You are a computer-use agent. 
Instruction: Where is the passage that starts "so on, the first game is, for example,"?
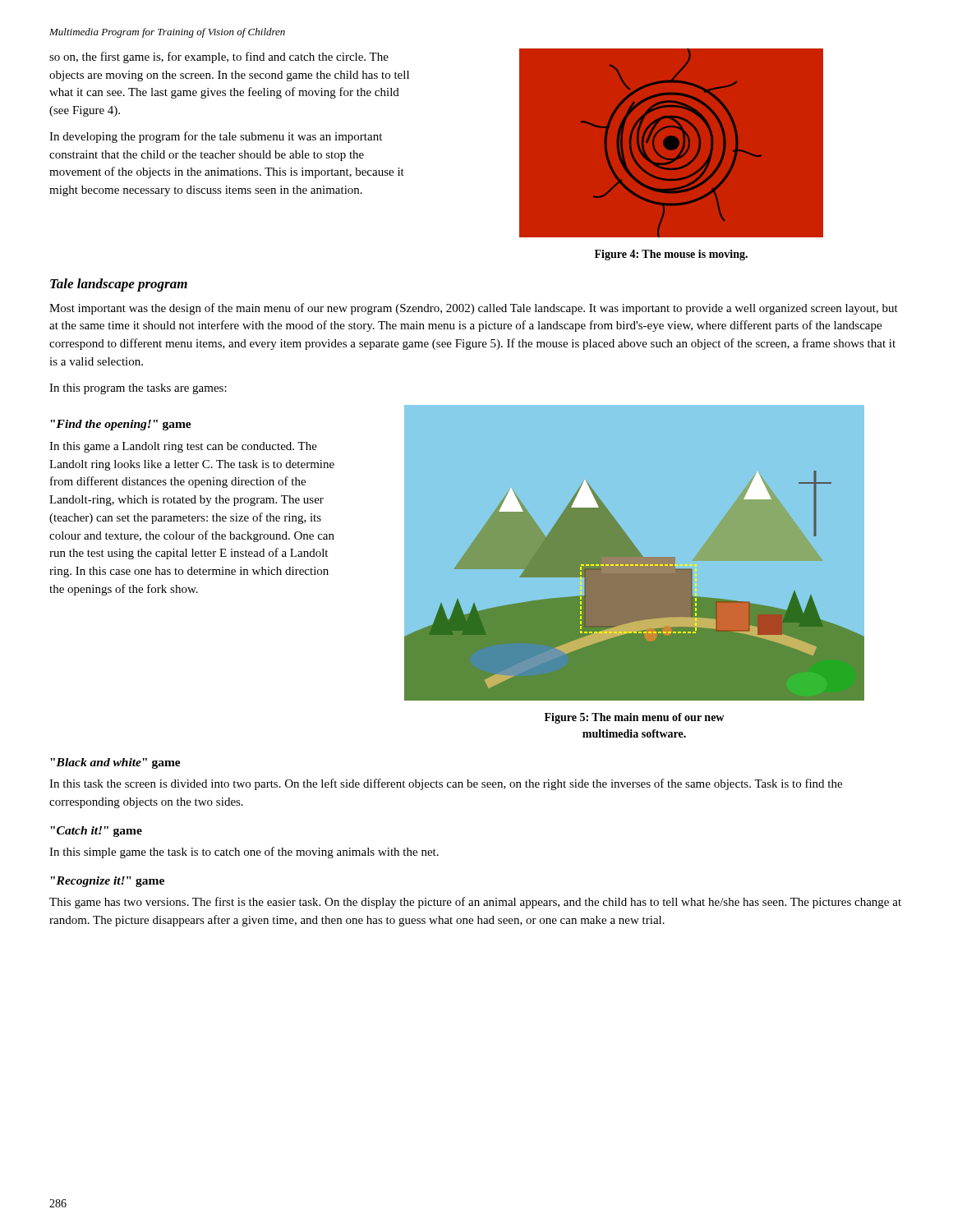coord(234,124)
